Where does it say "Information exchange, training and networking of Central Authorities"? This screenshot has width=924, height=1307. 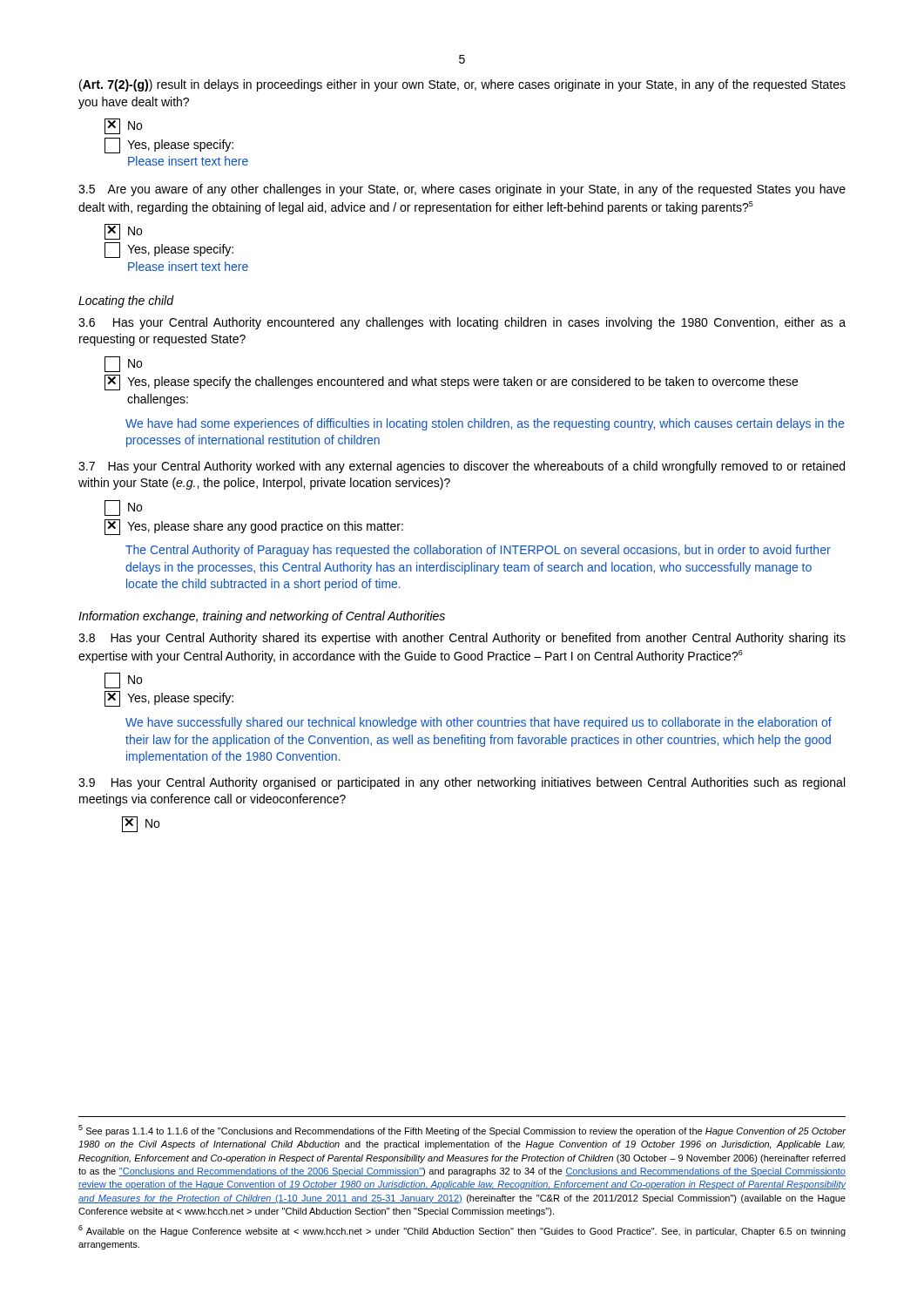click(262, 616)
